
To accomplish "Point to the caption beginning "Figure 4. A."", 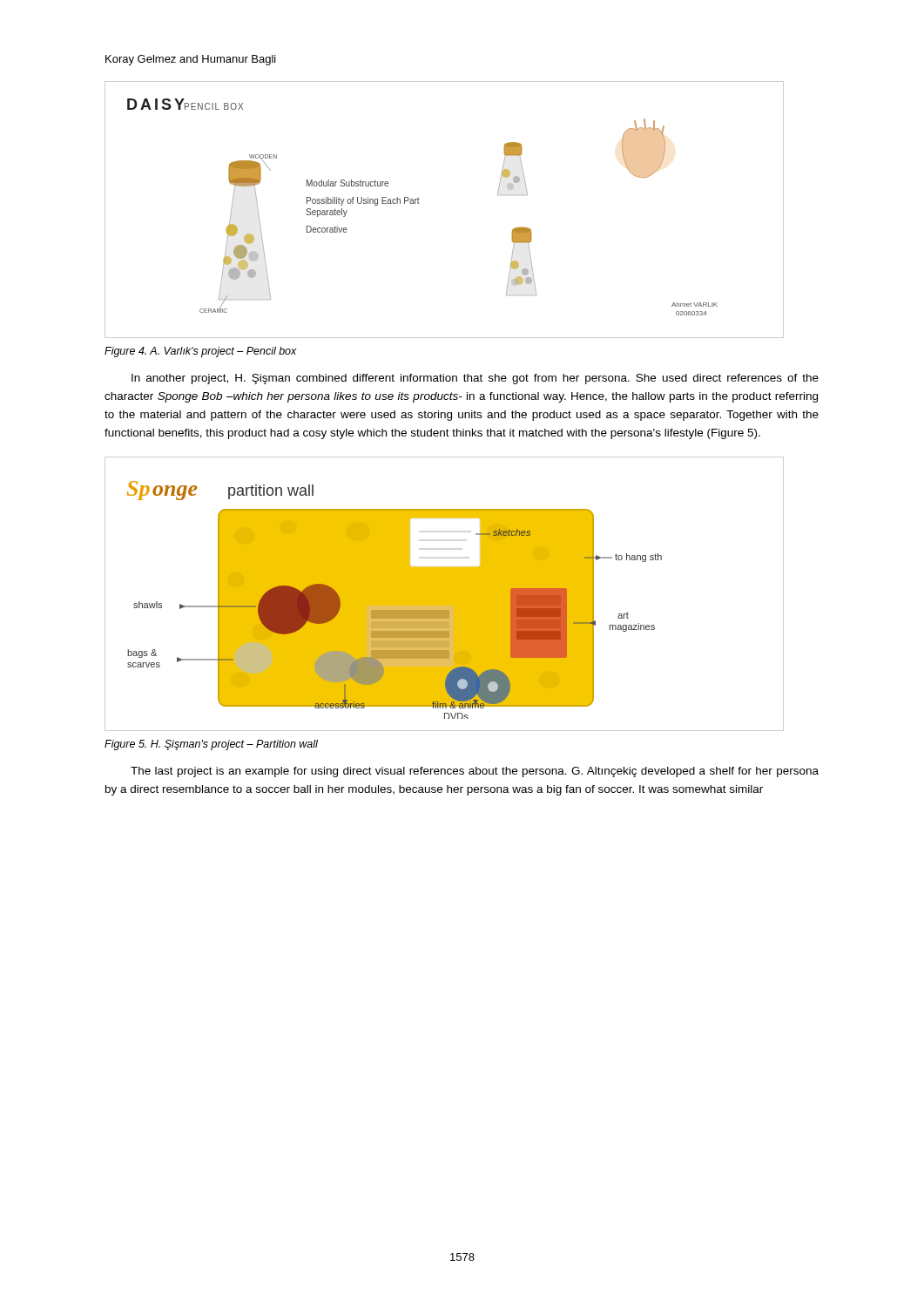I will coord(200,351).
